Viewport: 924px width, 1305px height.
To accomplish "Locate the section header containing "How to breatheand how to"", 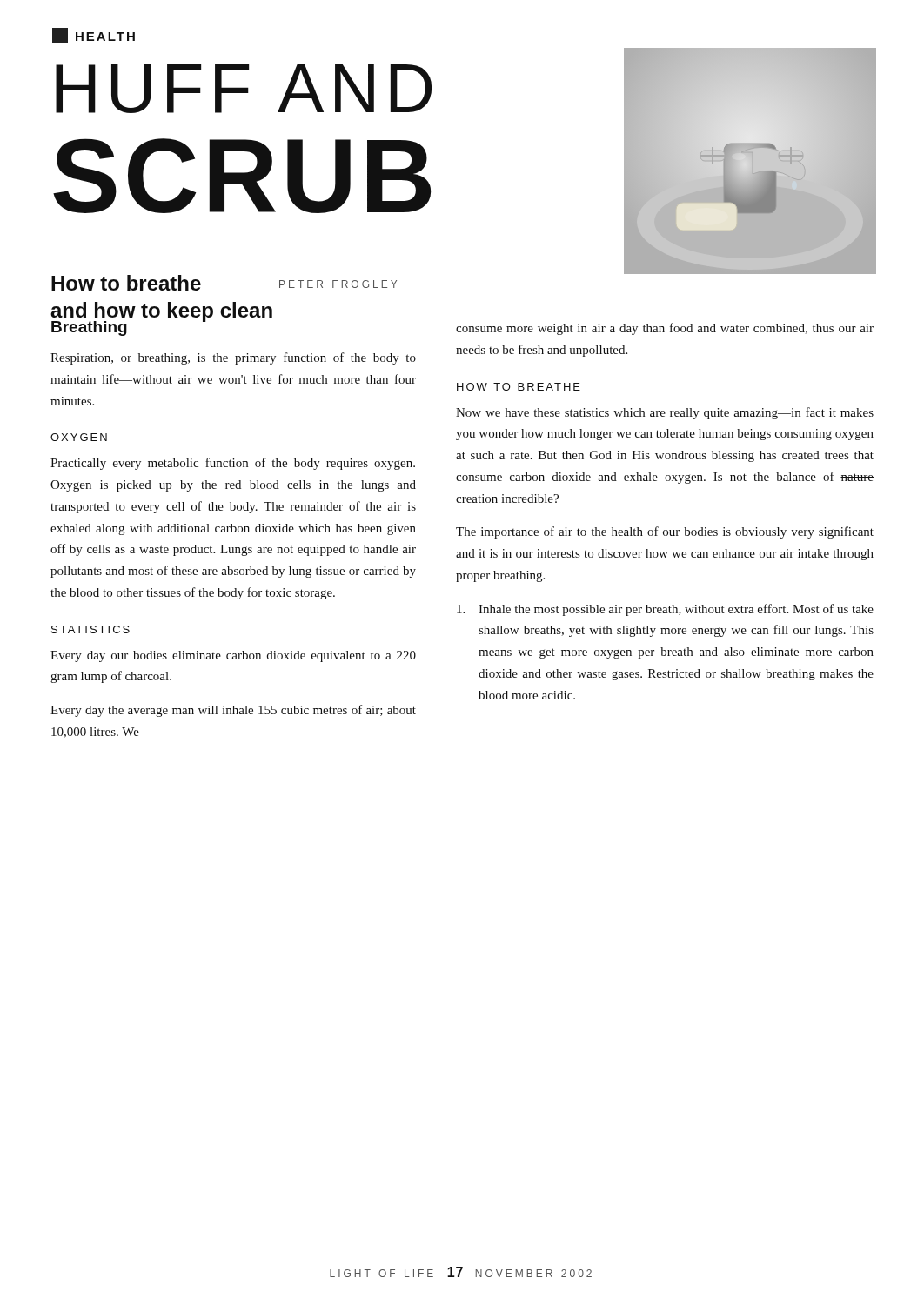I will [x=190, y=297].
